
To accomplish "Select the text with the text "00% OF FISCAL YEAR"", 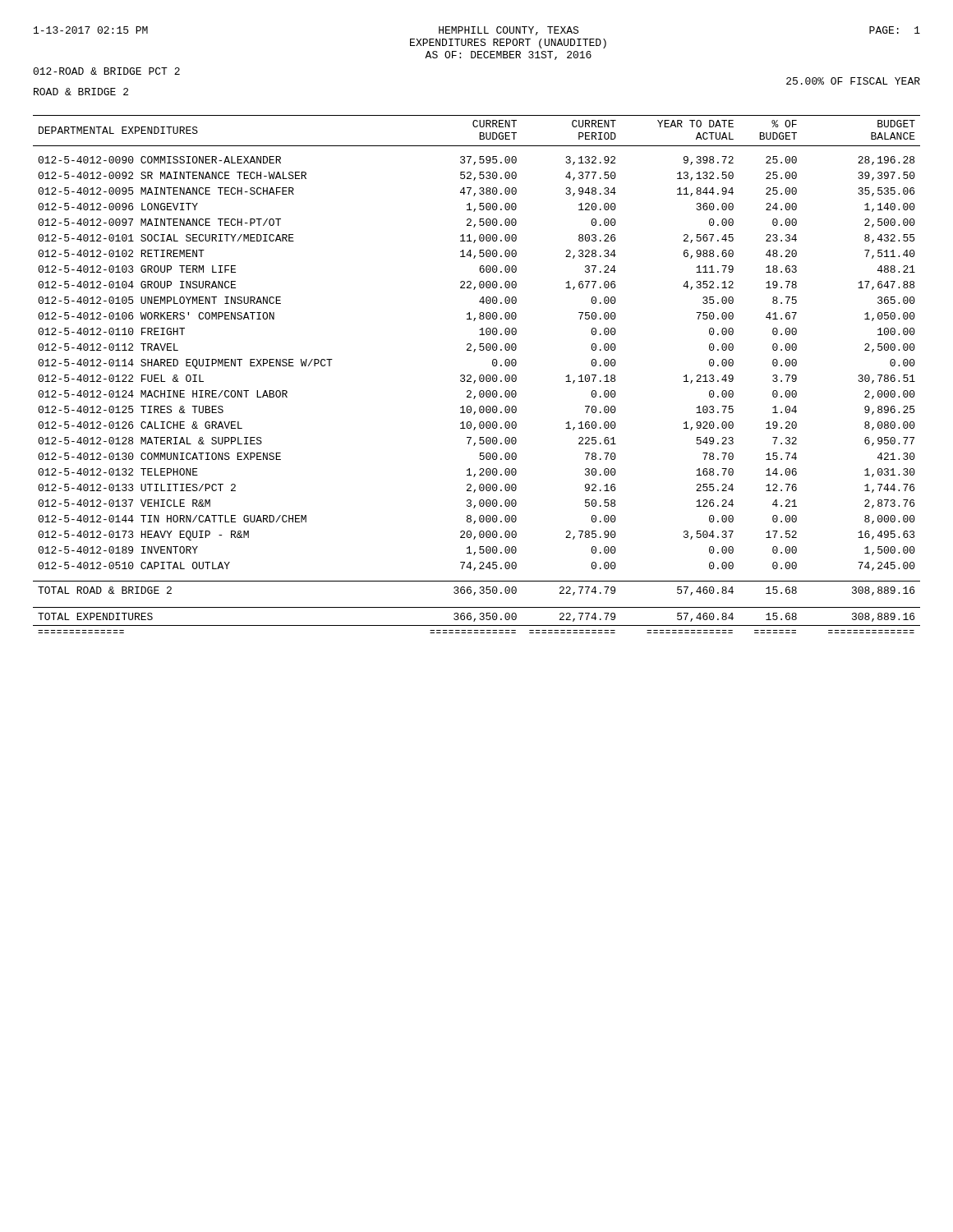I will 853,82.
